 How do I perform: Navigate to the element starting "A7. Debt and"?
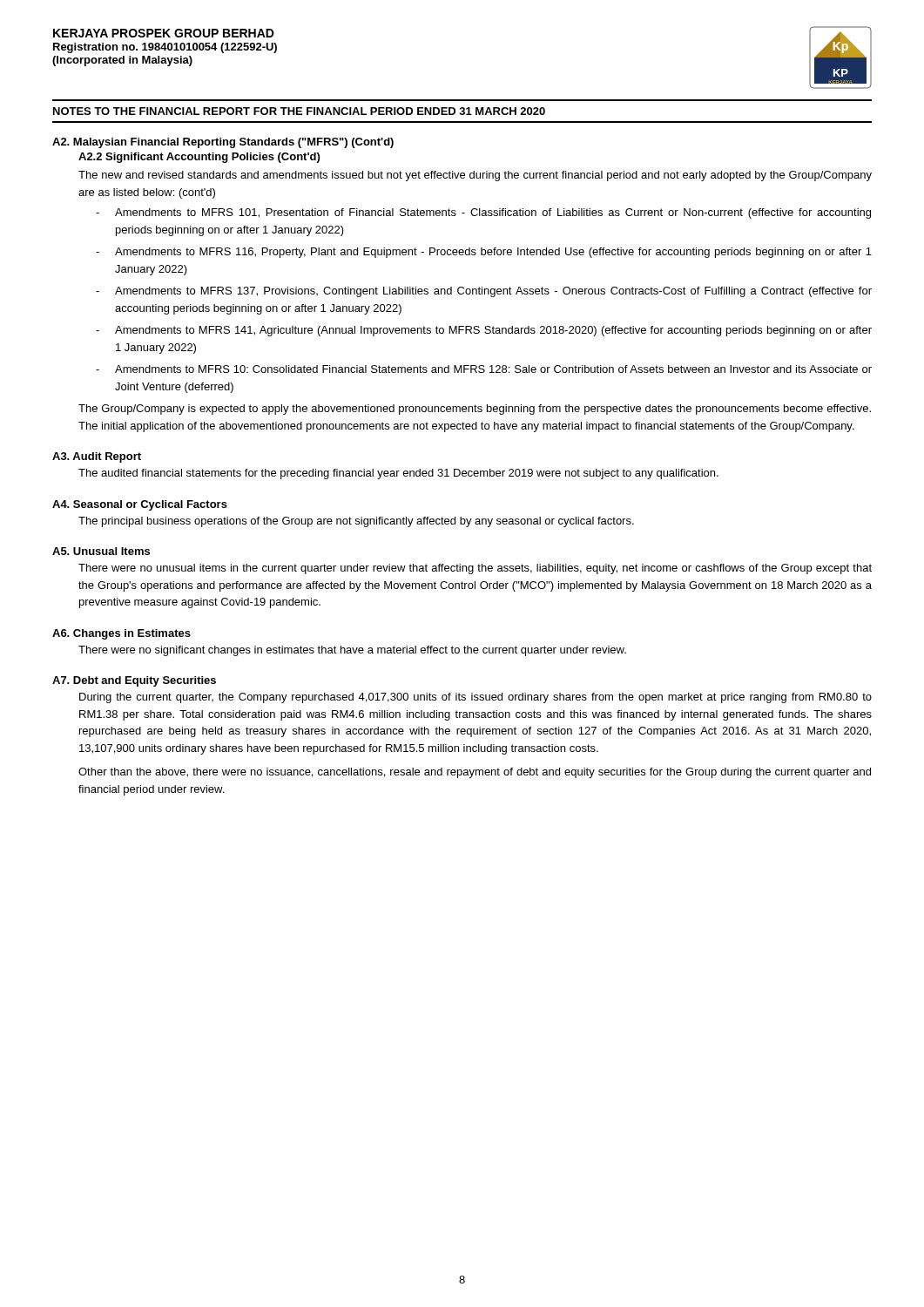pyautogui.click(x=134, y=680)
